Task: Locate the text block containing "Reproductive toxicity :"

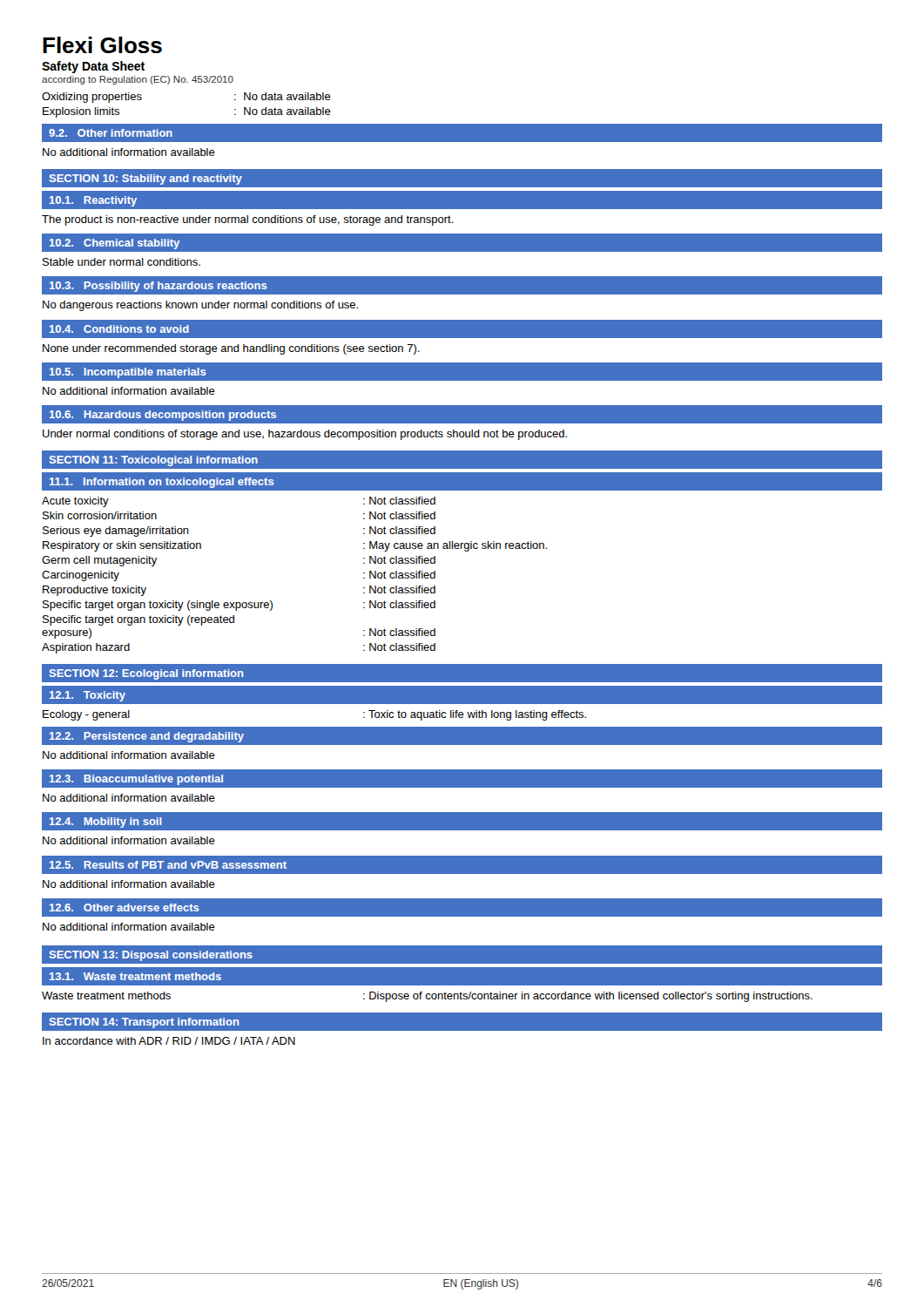Action: 93,590
